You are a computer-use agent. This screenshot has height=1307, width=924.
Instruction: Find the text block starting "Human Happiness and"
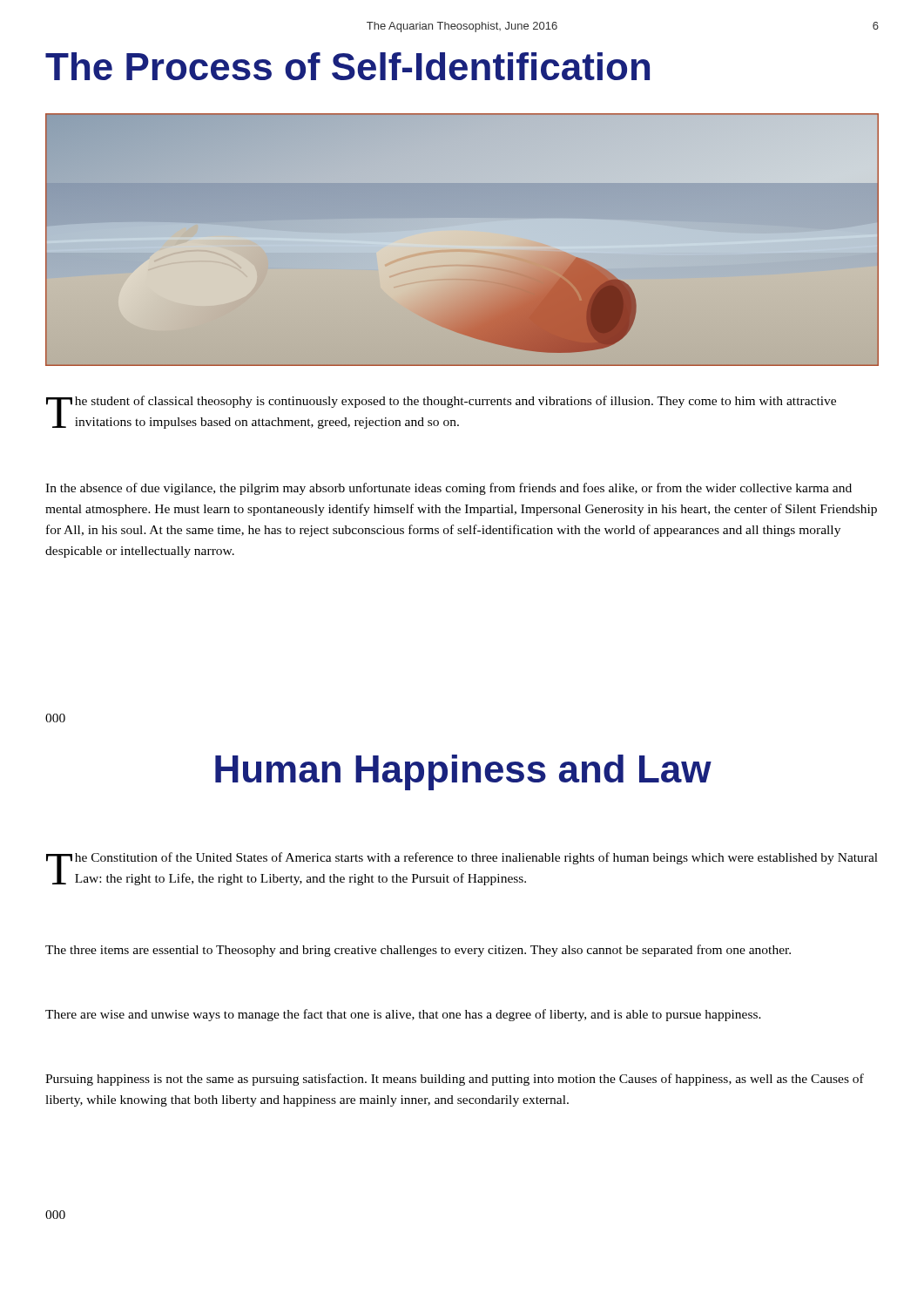(x=462, y=769)
